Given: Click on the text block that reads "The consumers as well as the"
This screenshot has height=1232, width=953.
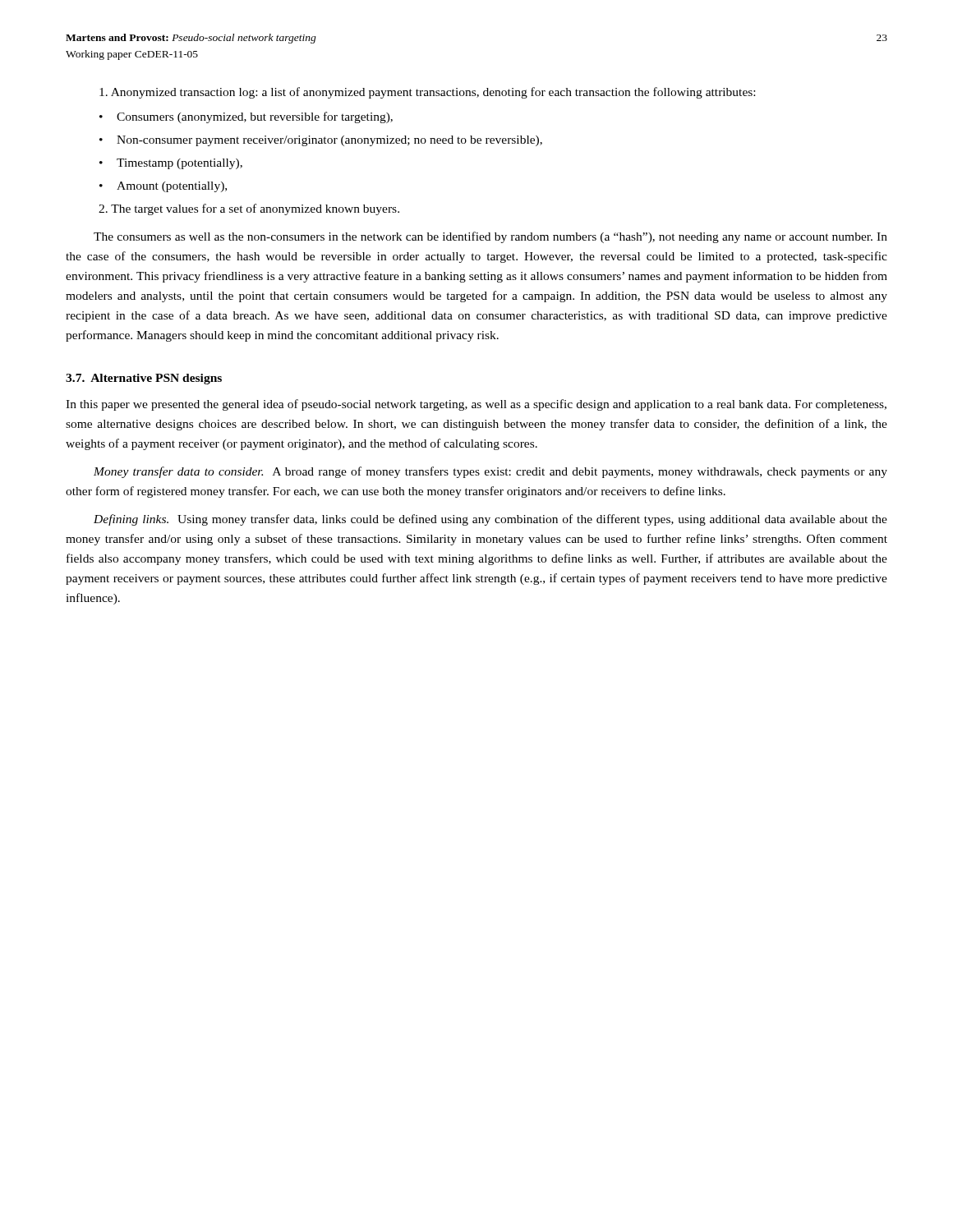Looking at the screenshot, I should (x=476, y=286).
